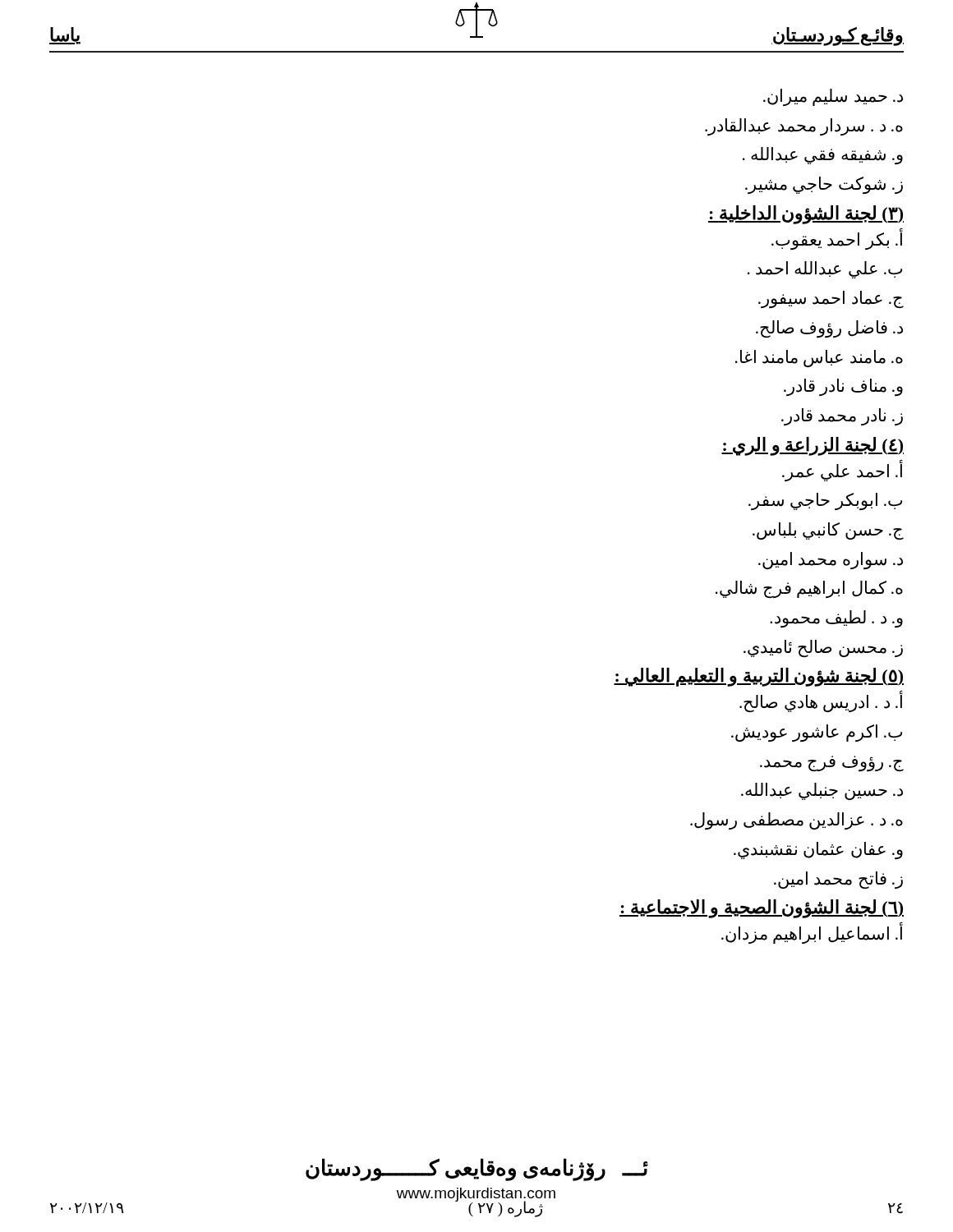The height and width of the screenshot is (1232, 953).
Task: Where does it say "أ. د . ادريس هادي صالح."?
Action: (x=821, y=702)
